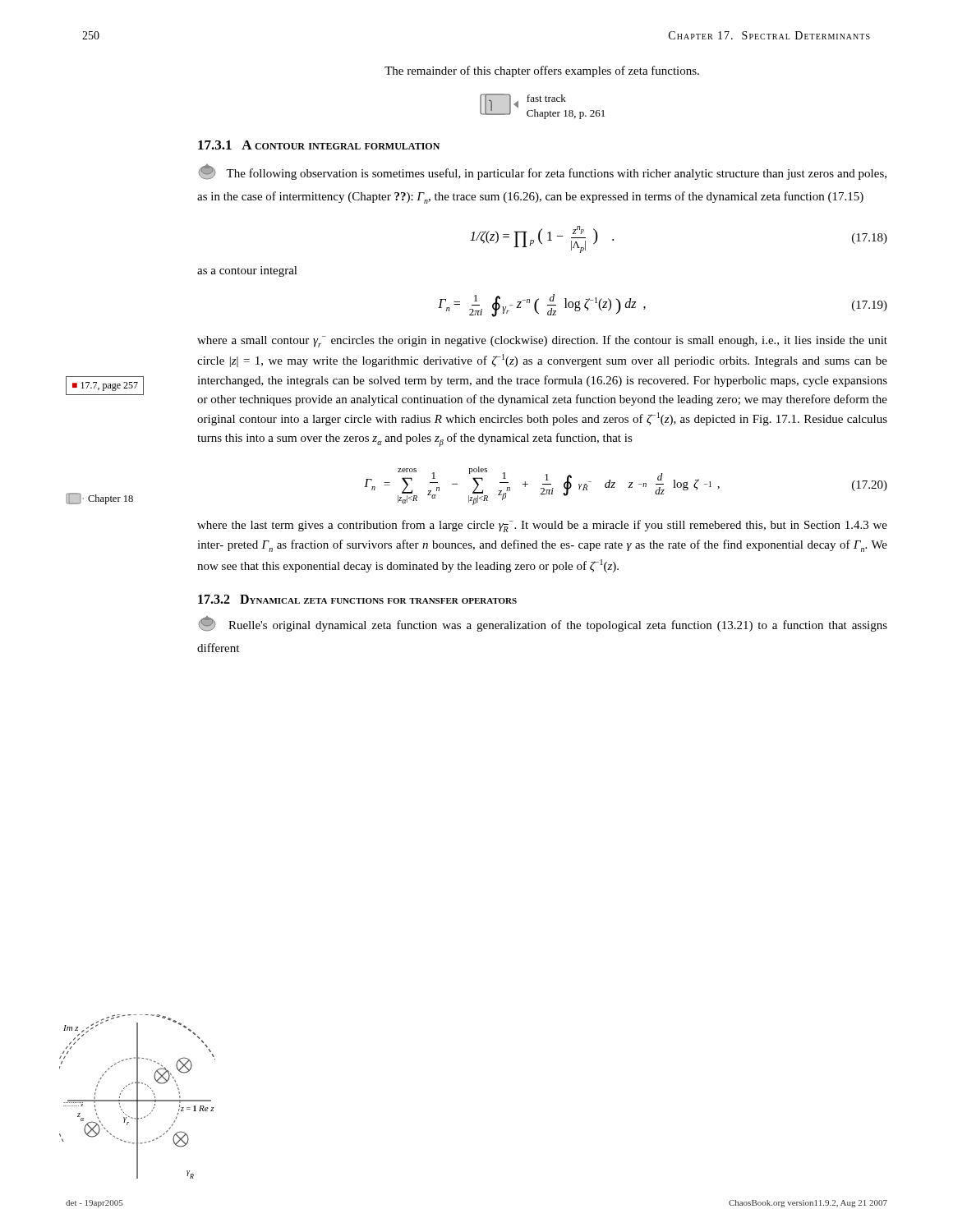Find the element starting "where a small contour γr−"

[542, 389]
